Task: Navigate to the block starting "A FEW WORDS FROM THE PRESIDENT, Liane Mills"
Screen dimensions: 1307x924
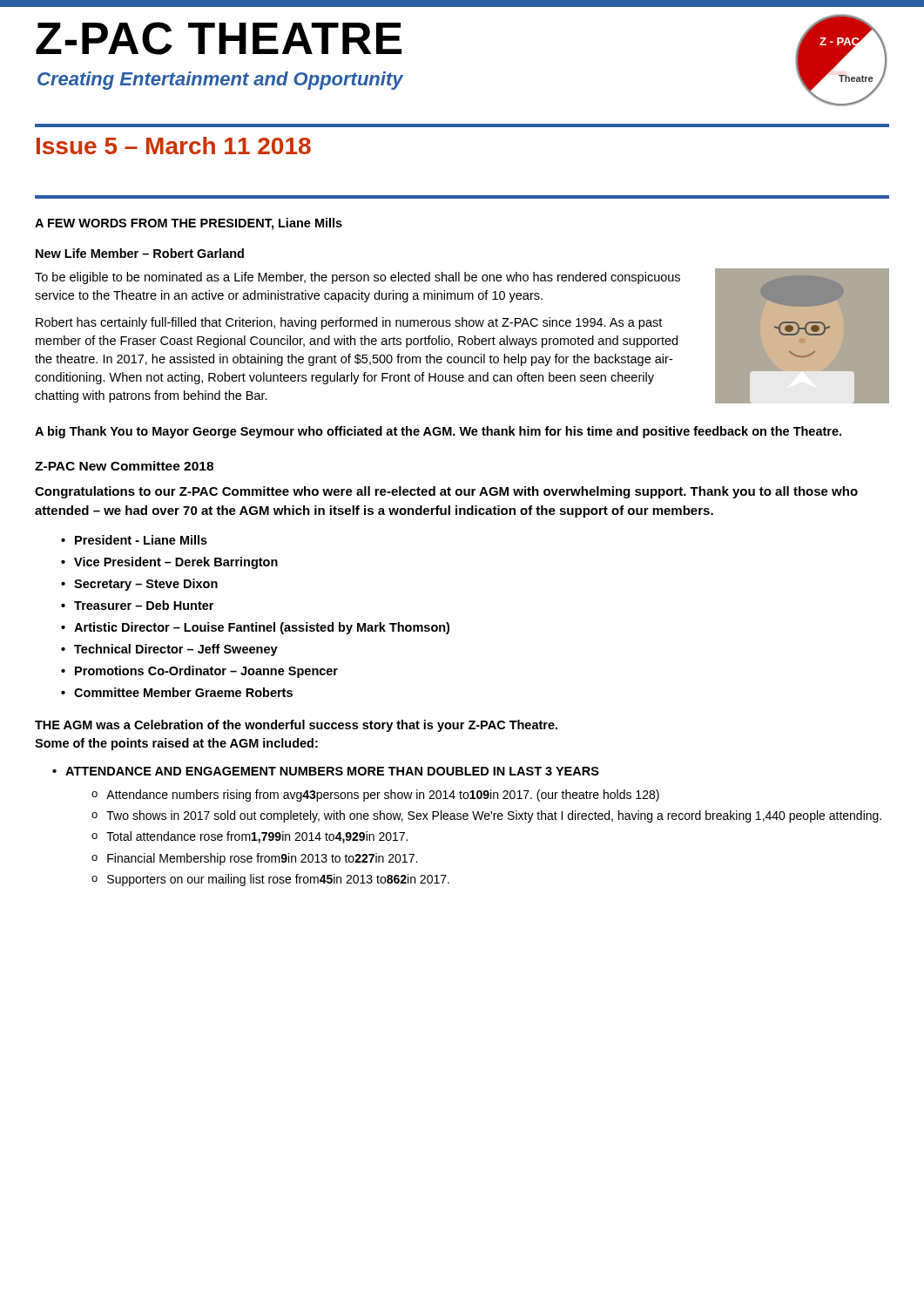Action: point(189,223)
